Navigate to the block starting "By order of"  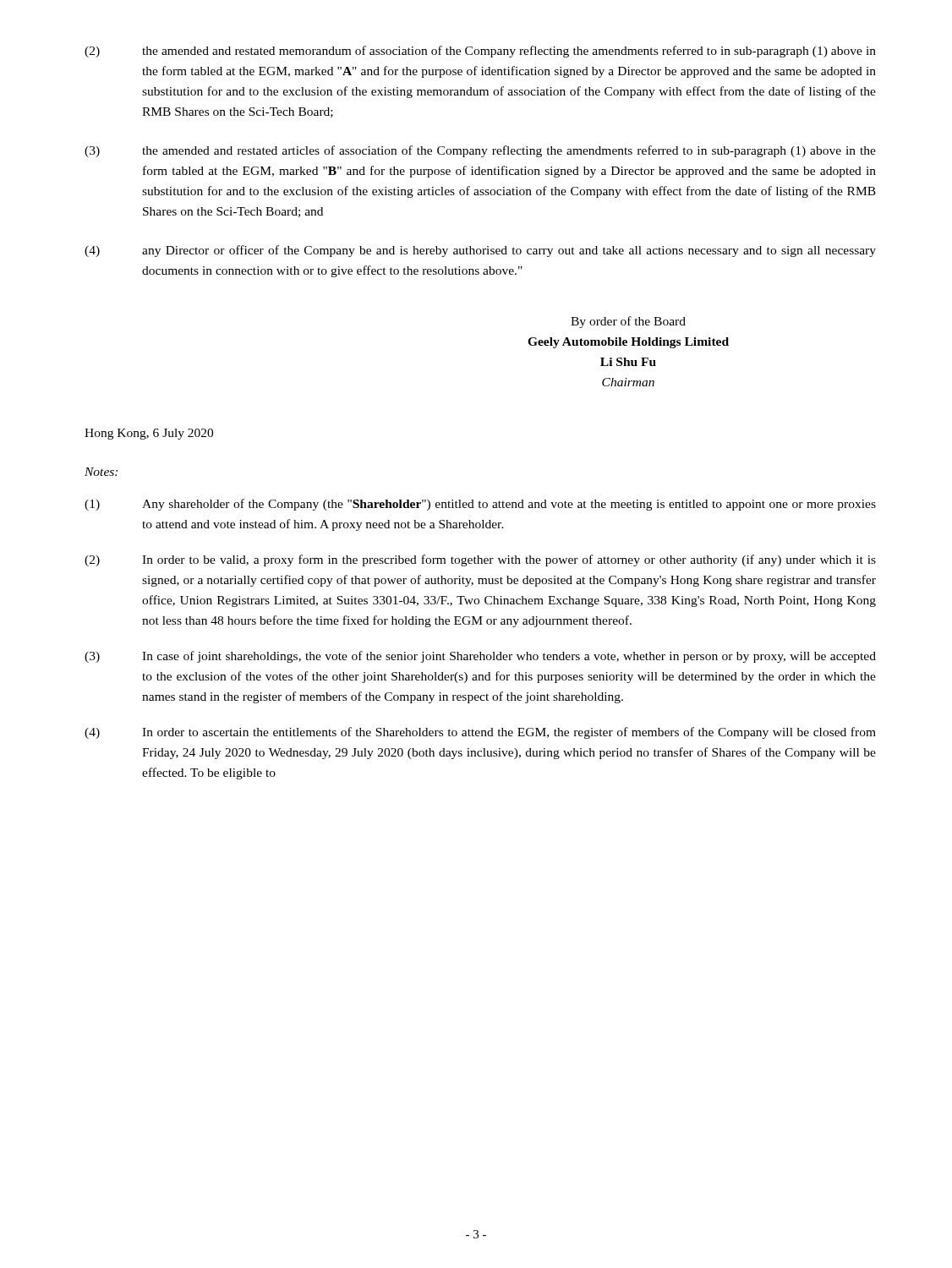628,352
